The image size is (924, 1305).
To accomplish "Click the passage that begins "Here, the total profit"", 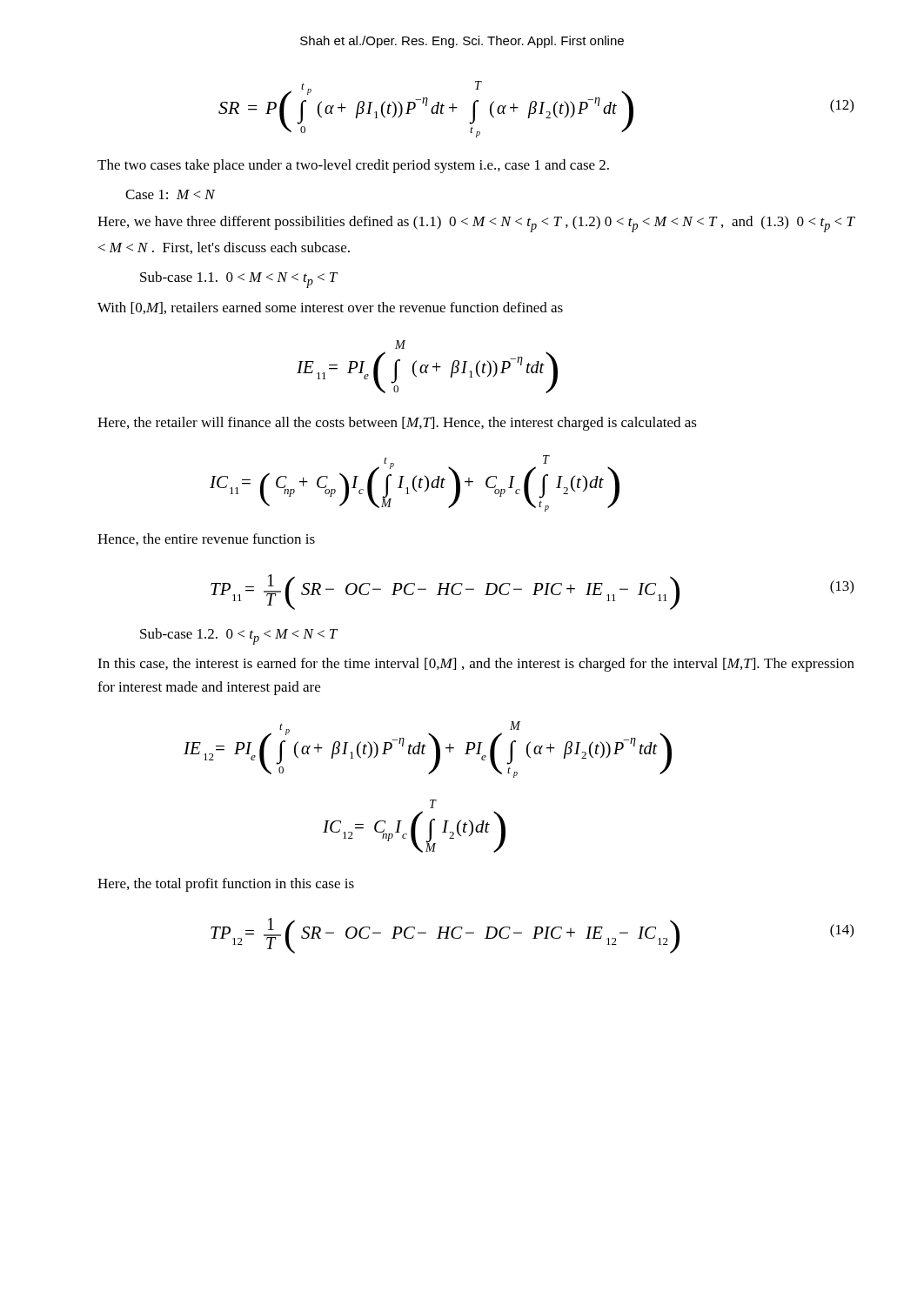I will pos(226,884).
